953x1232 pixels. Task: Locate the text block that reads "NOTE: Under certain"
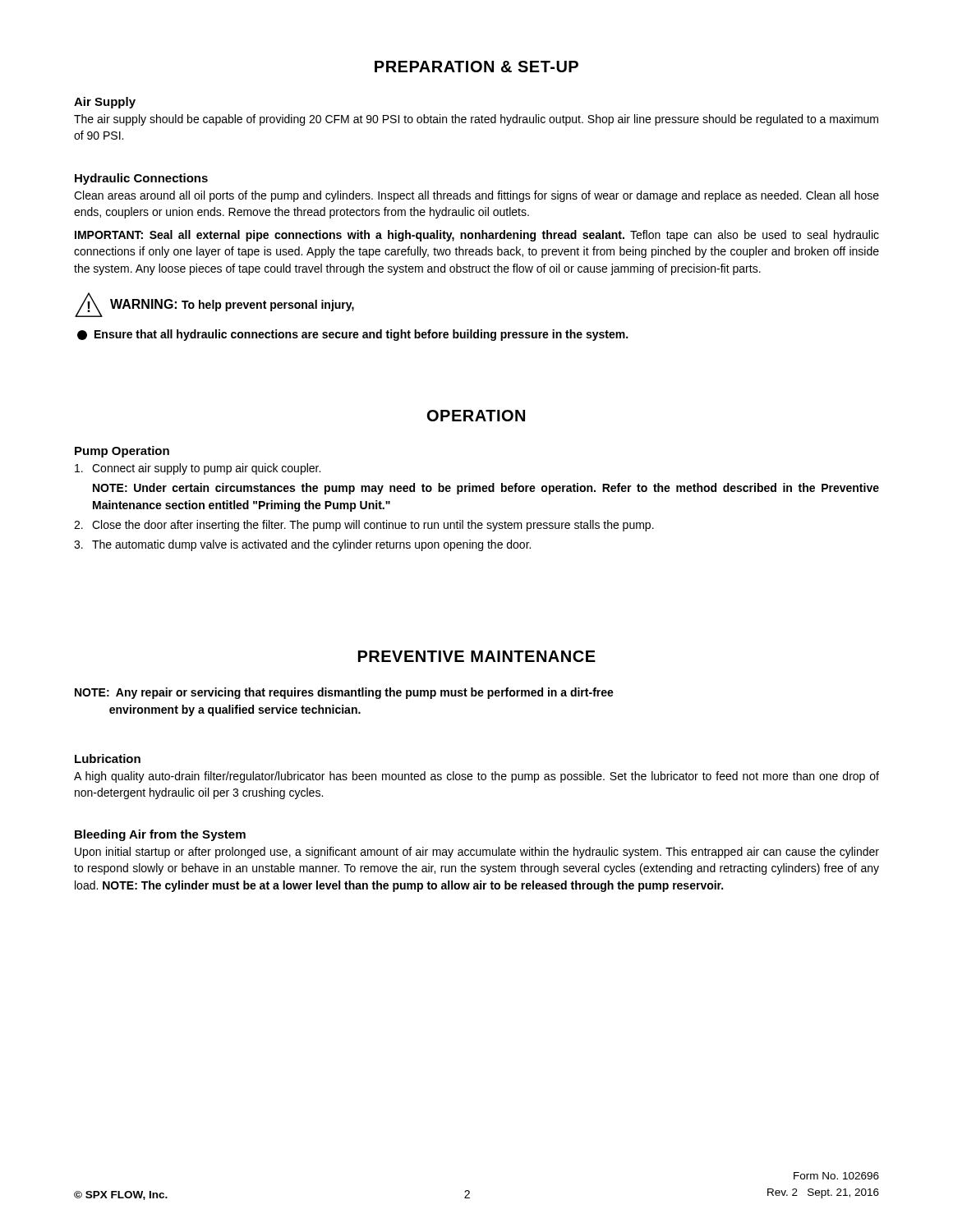click(486, 497)
